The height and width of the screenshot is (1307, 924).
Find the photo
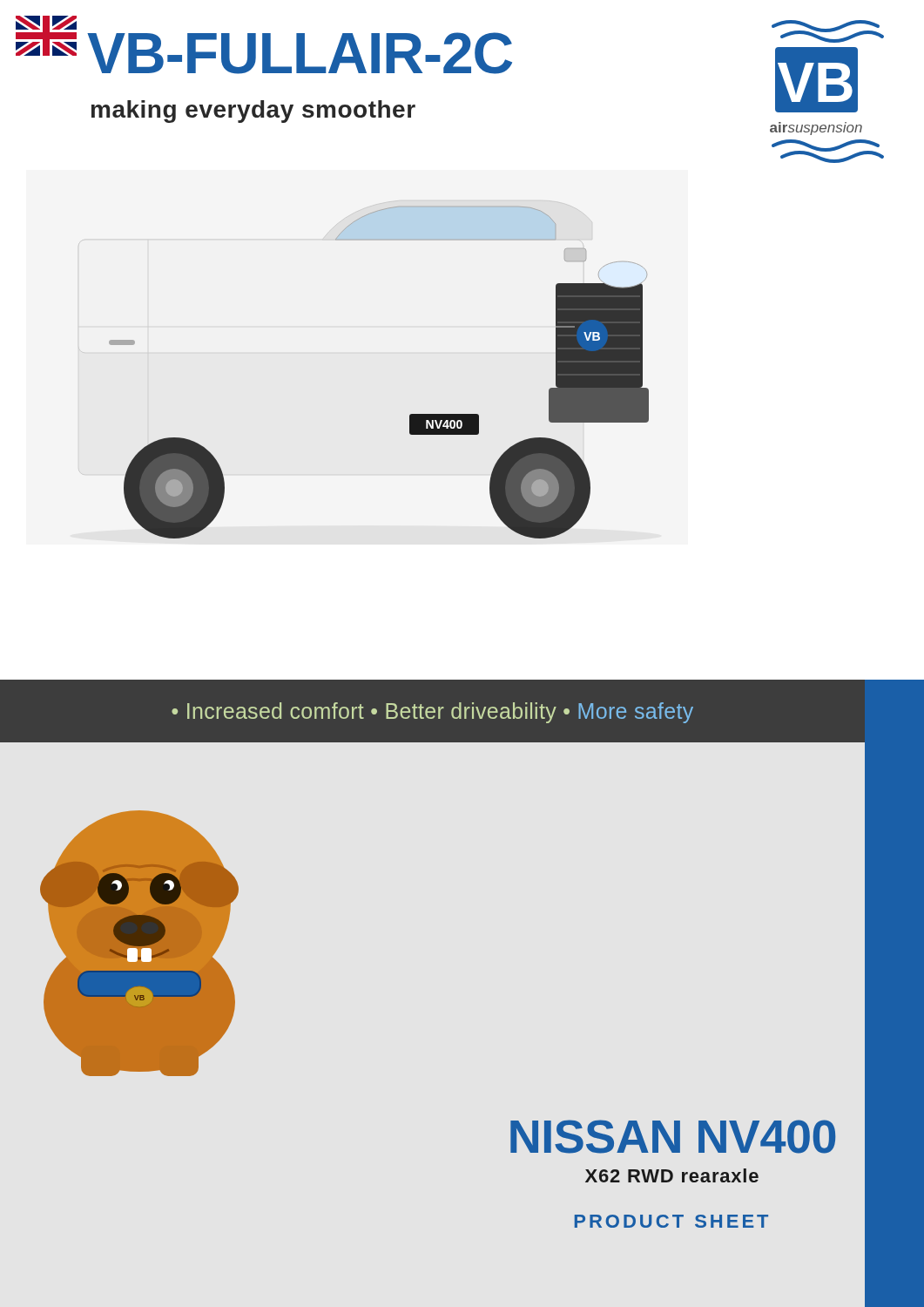point(357,357)
